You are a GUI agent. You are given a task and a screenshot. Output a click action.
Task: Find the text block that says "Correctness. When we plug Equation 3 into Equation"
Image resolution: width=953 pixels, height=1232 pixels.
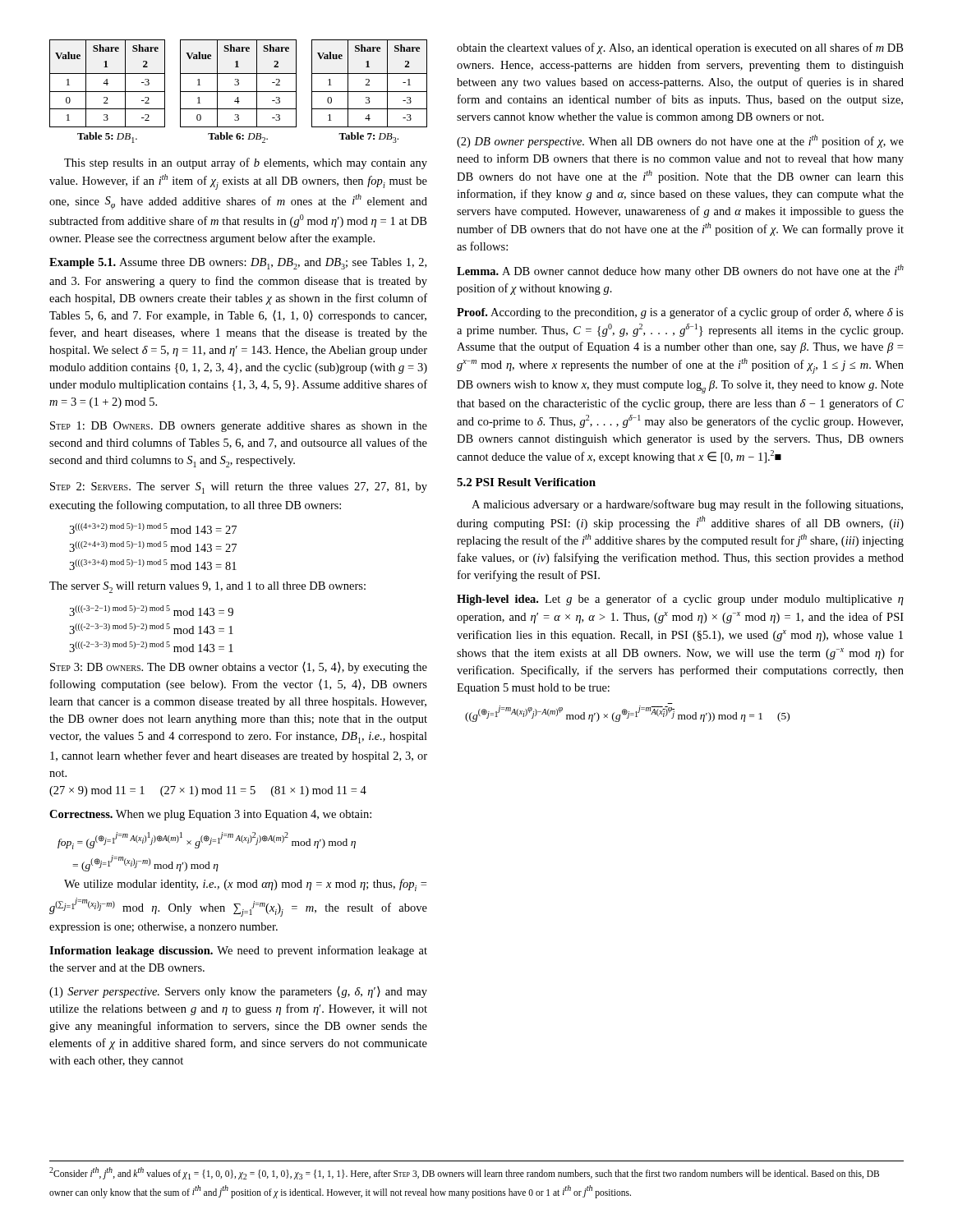[238, 814]
